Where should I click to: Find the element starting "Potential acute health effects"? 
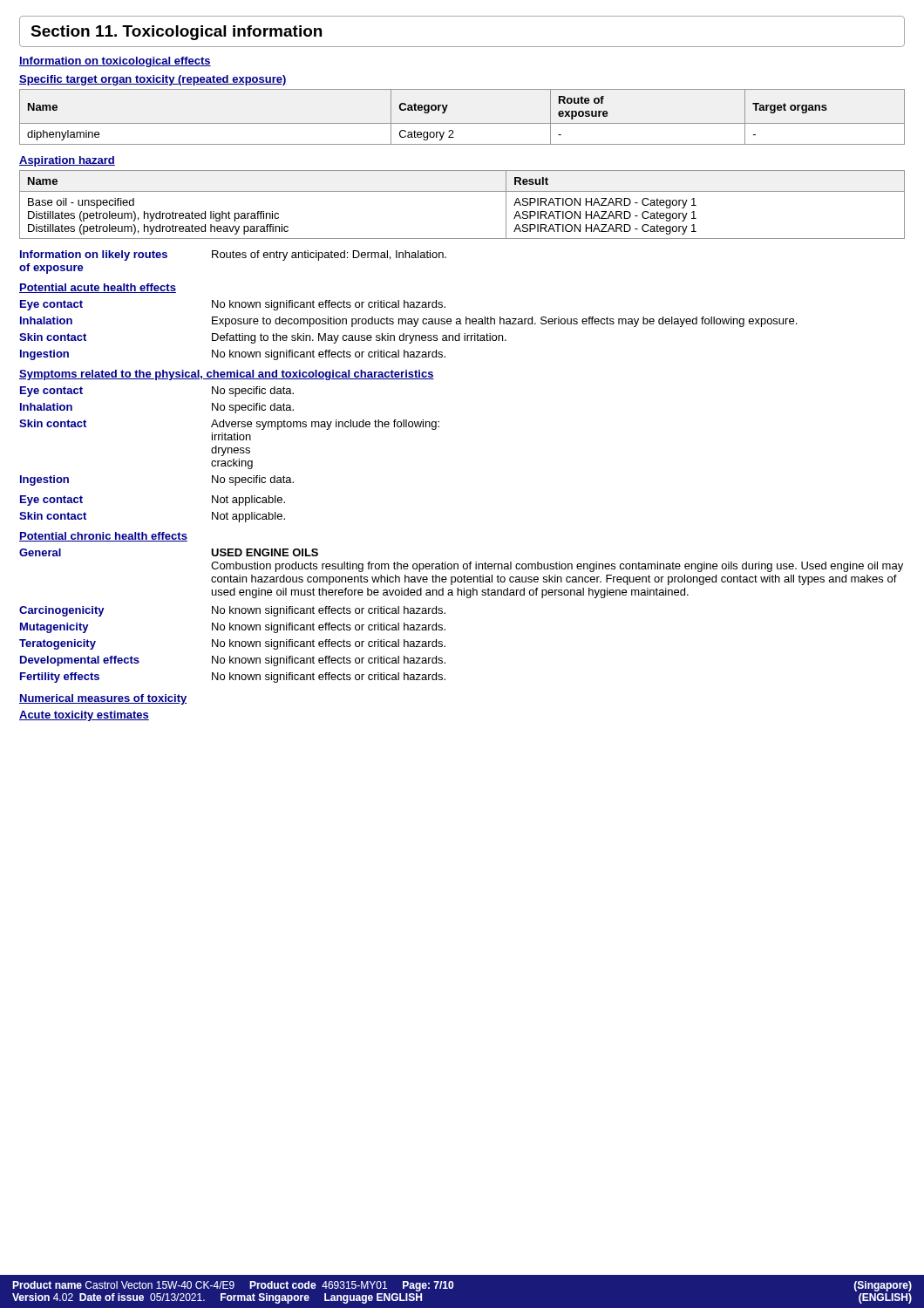[x=98, y=288]
